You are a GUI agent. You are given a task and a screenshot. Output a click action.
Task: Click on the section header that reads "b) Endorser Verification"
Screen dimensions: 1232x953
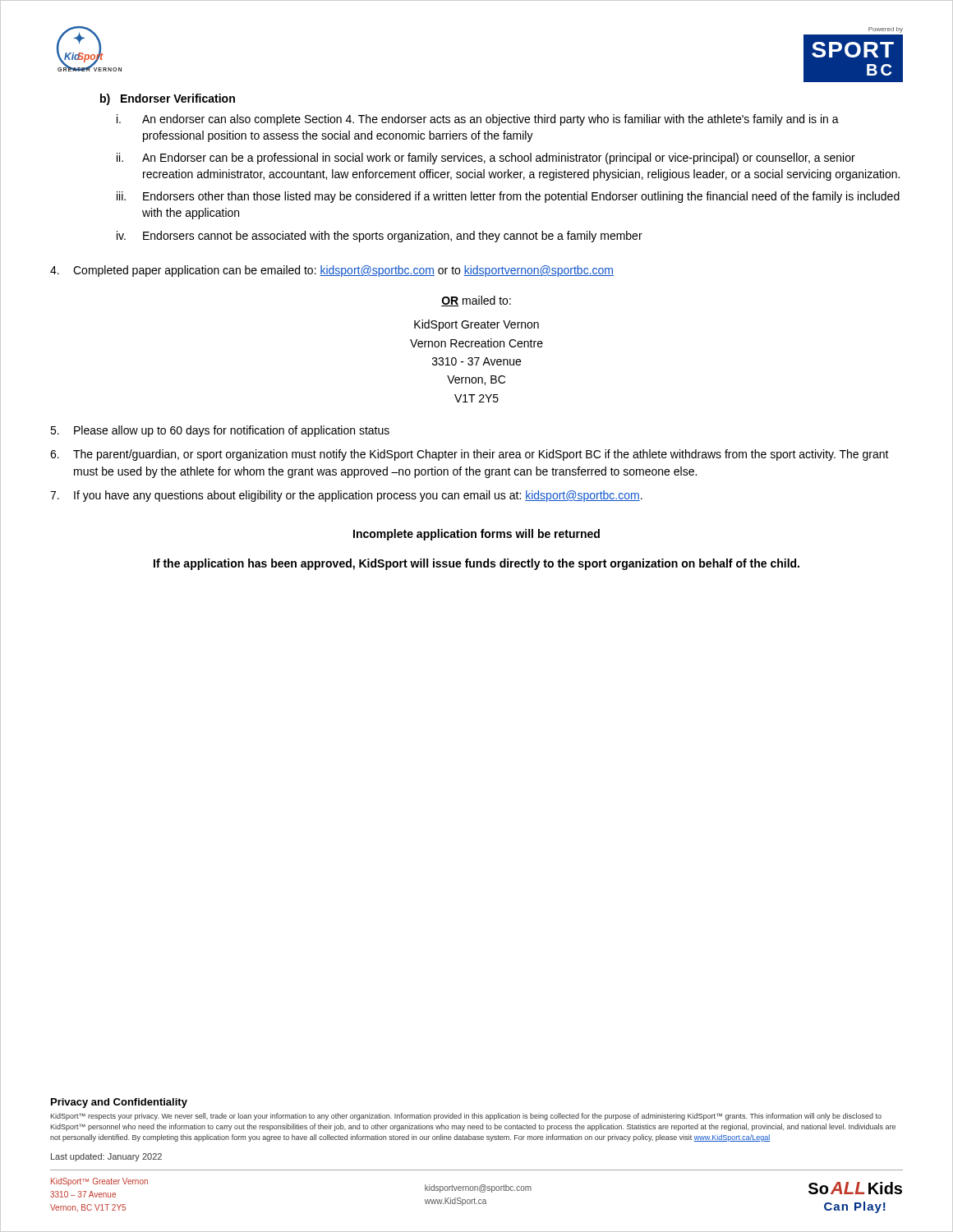(x=167, y=99)
